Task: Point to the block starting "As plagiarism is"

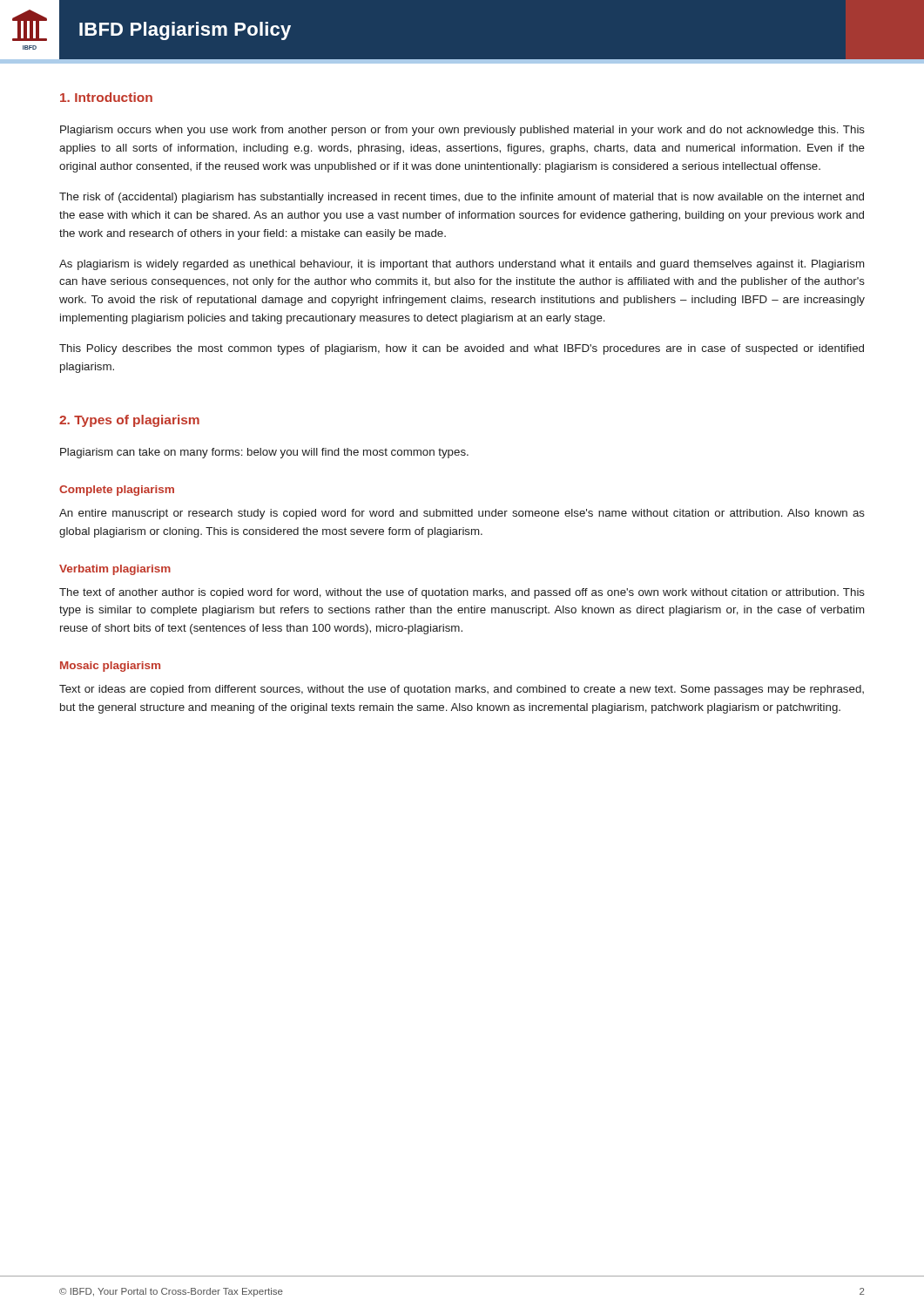Action: (x=462, y=291)
